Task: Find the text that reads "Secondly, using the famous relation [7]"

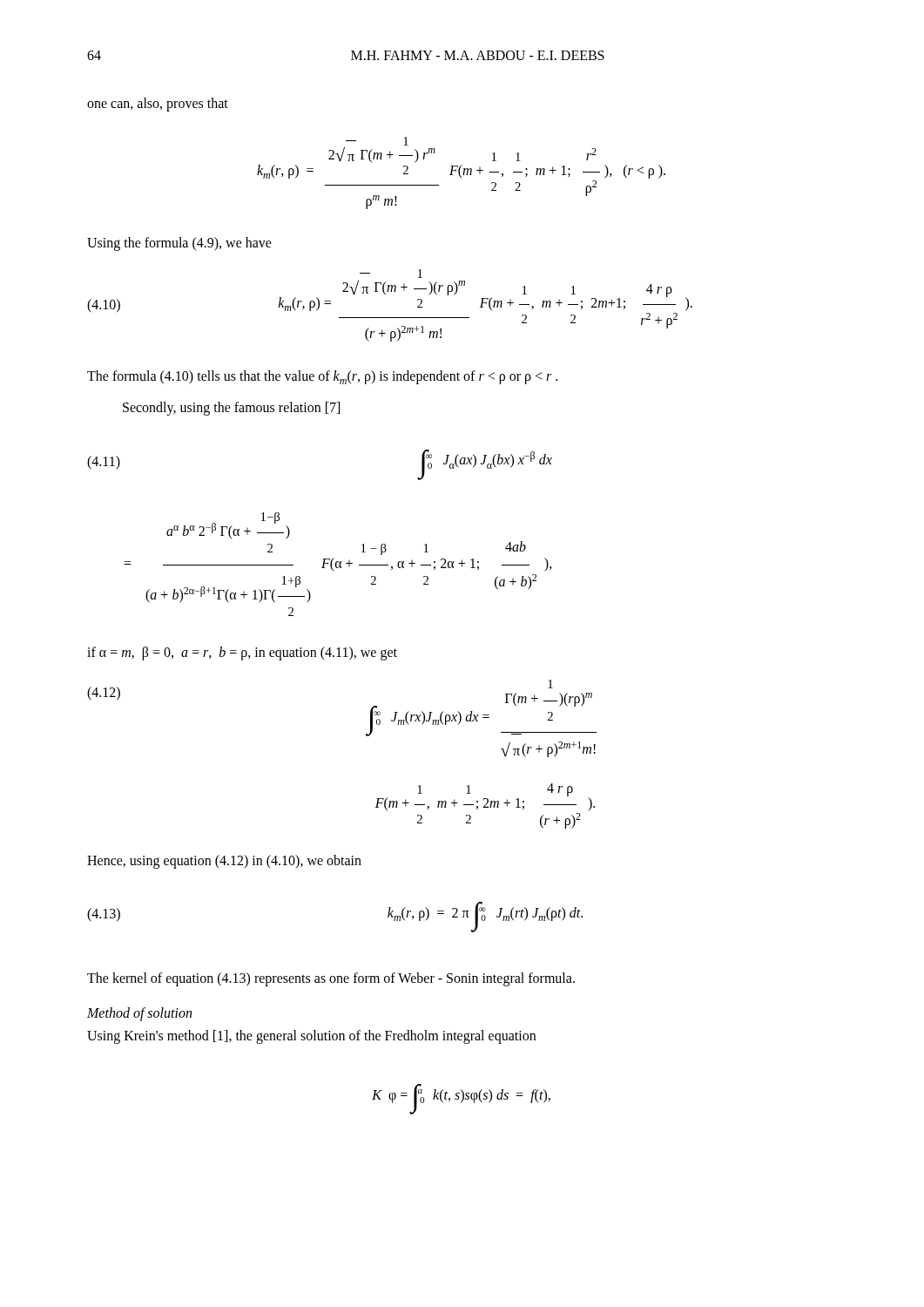Action: pos(231,407)
